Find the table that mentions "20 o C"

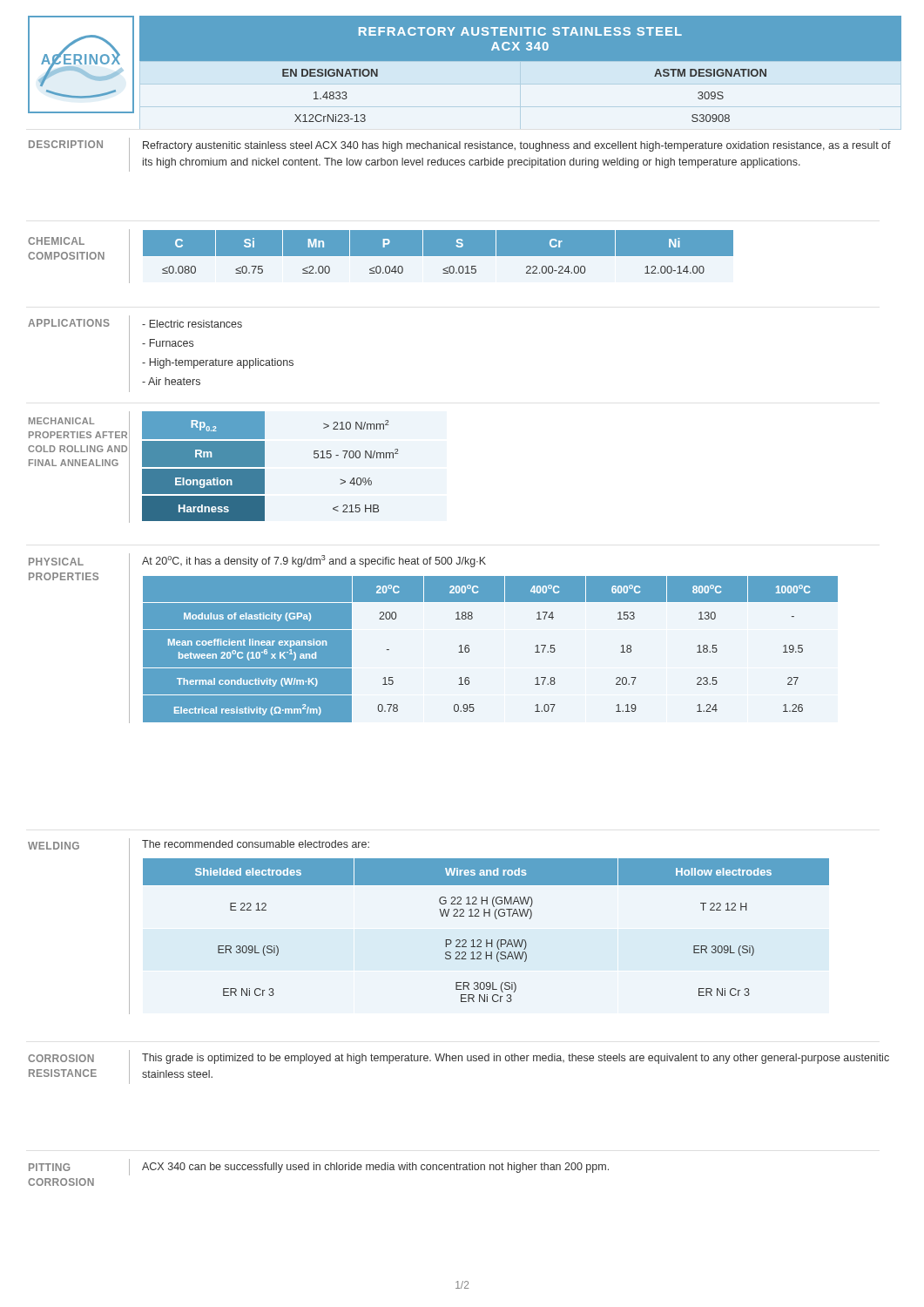tap(523, 649)
